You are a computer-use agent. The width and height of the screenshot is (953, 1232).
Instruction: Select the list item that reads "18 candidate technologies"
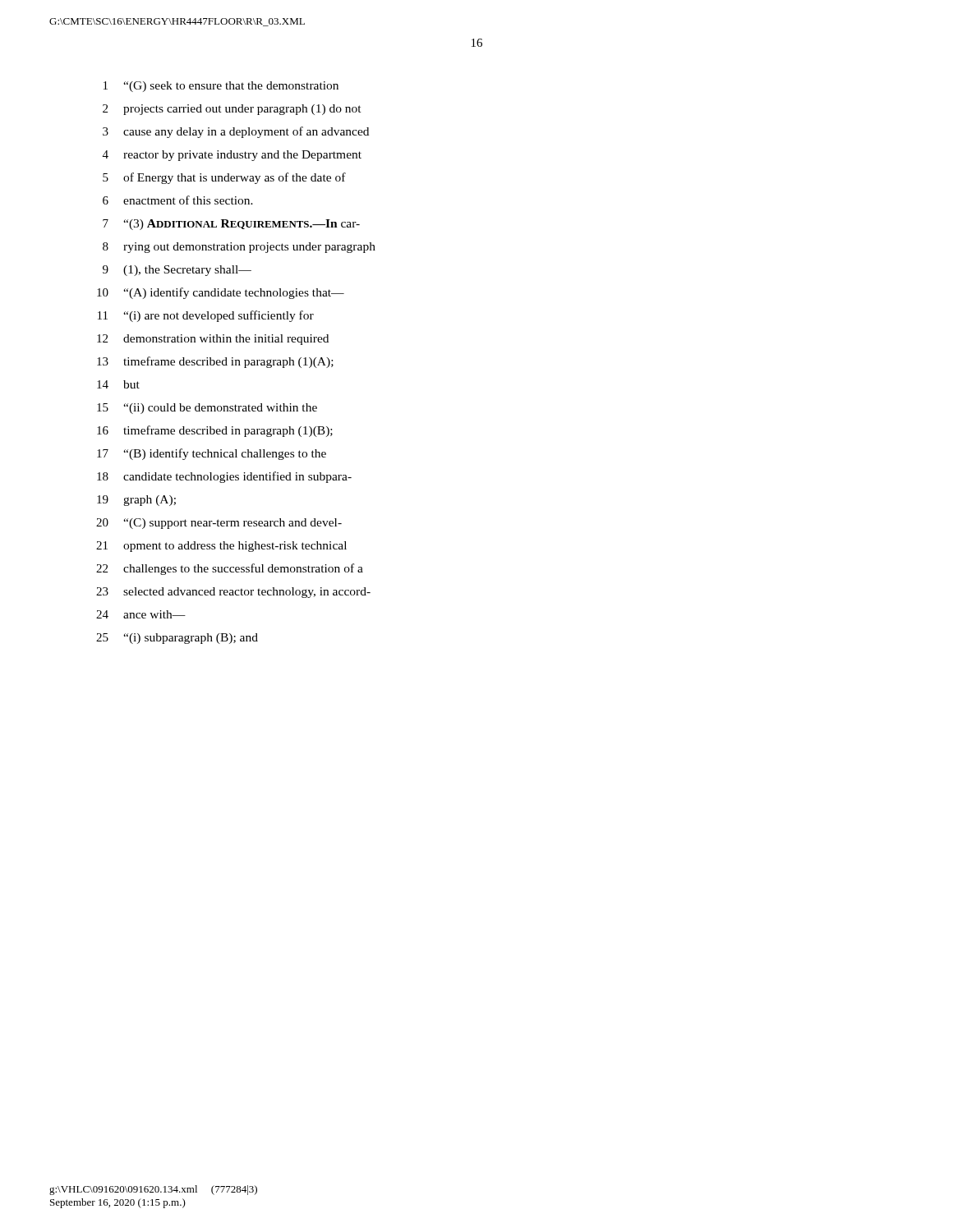click(x=224, y=477)
